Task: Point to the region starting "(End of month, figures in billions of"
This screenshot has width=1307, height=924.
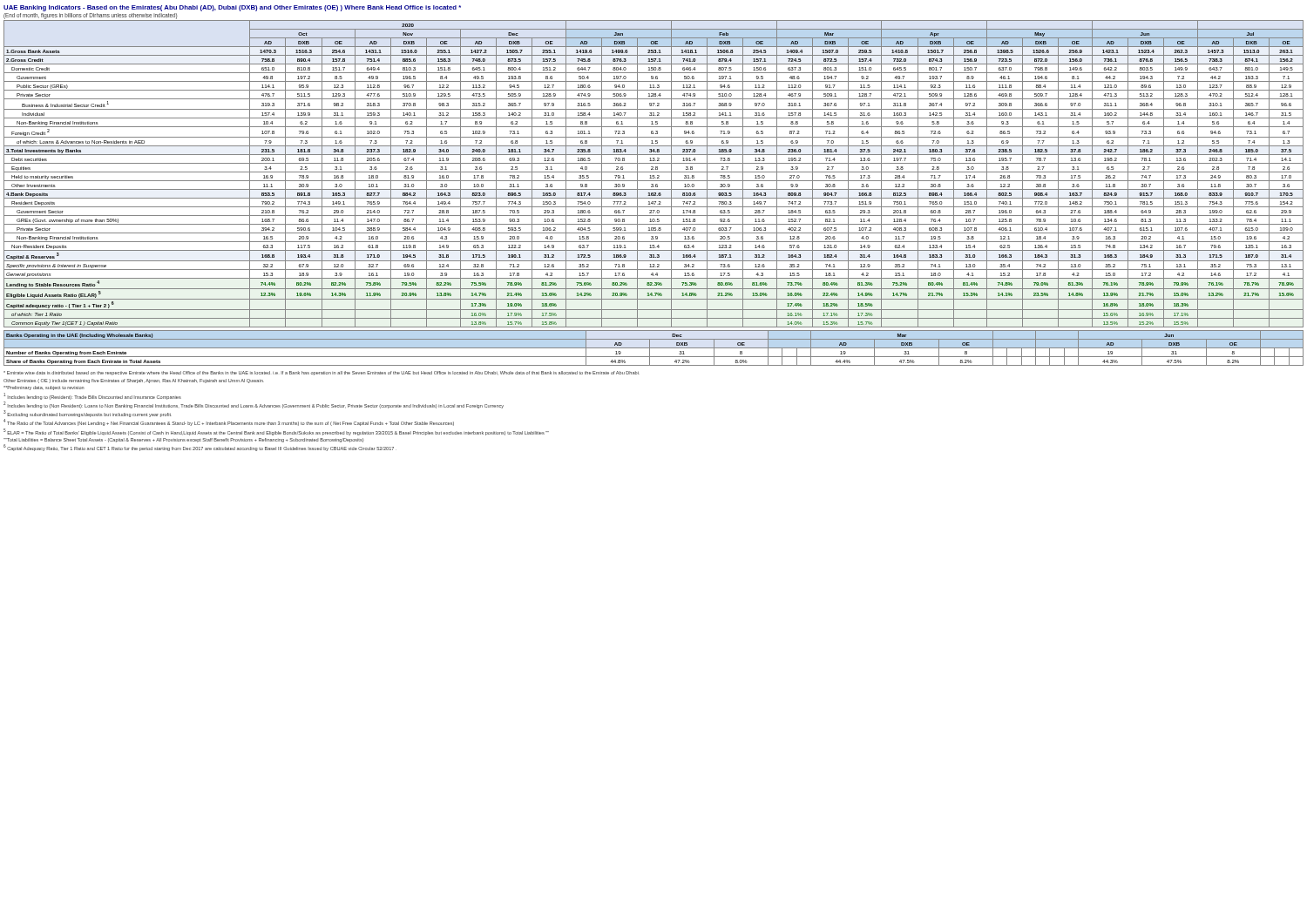Action: tap(90, 15)
